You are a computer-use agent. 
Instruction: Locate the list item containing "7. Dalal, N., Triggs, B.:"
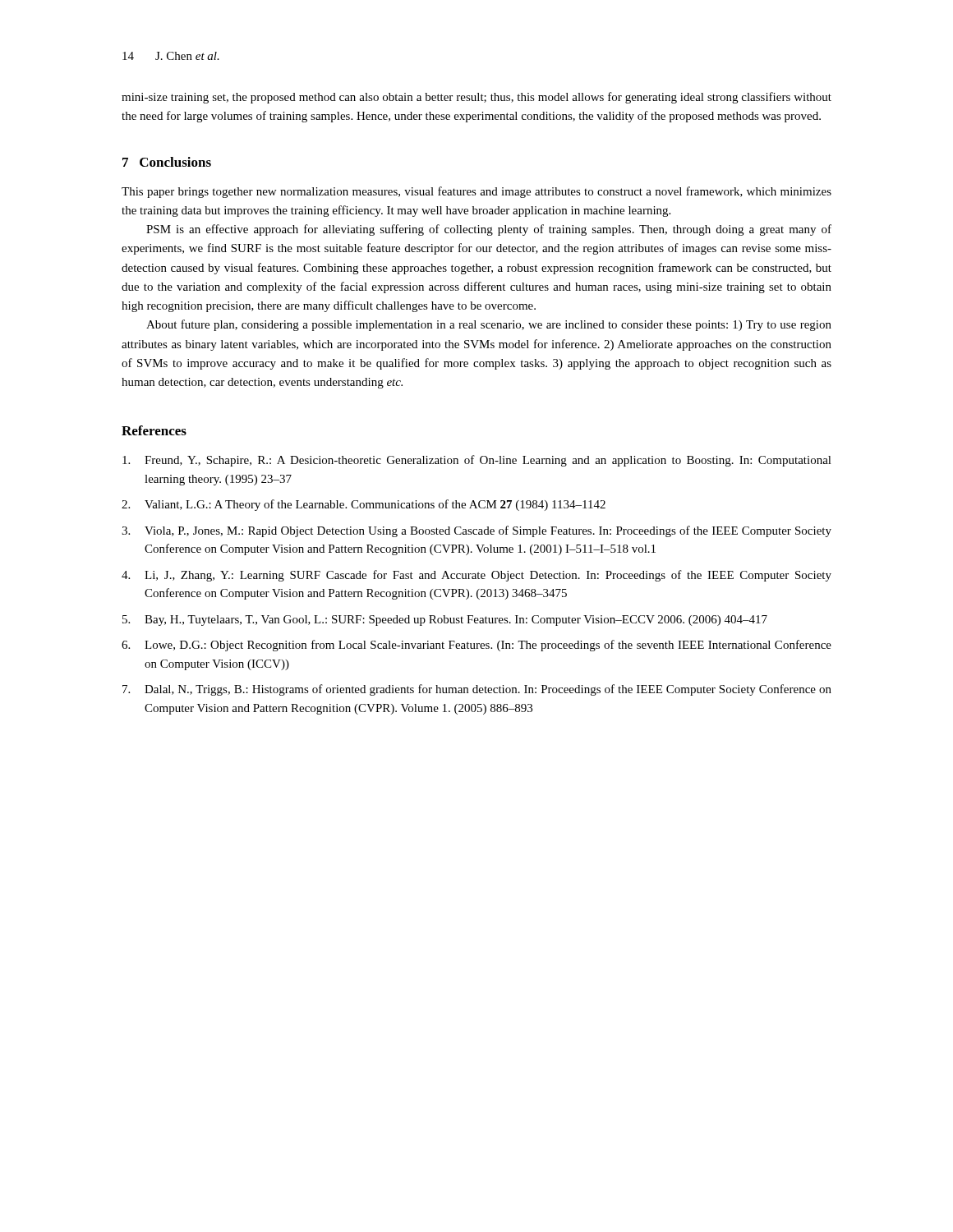pos(476,699)
